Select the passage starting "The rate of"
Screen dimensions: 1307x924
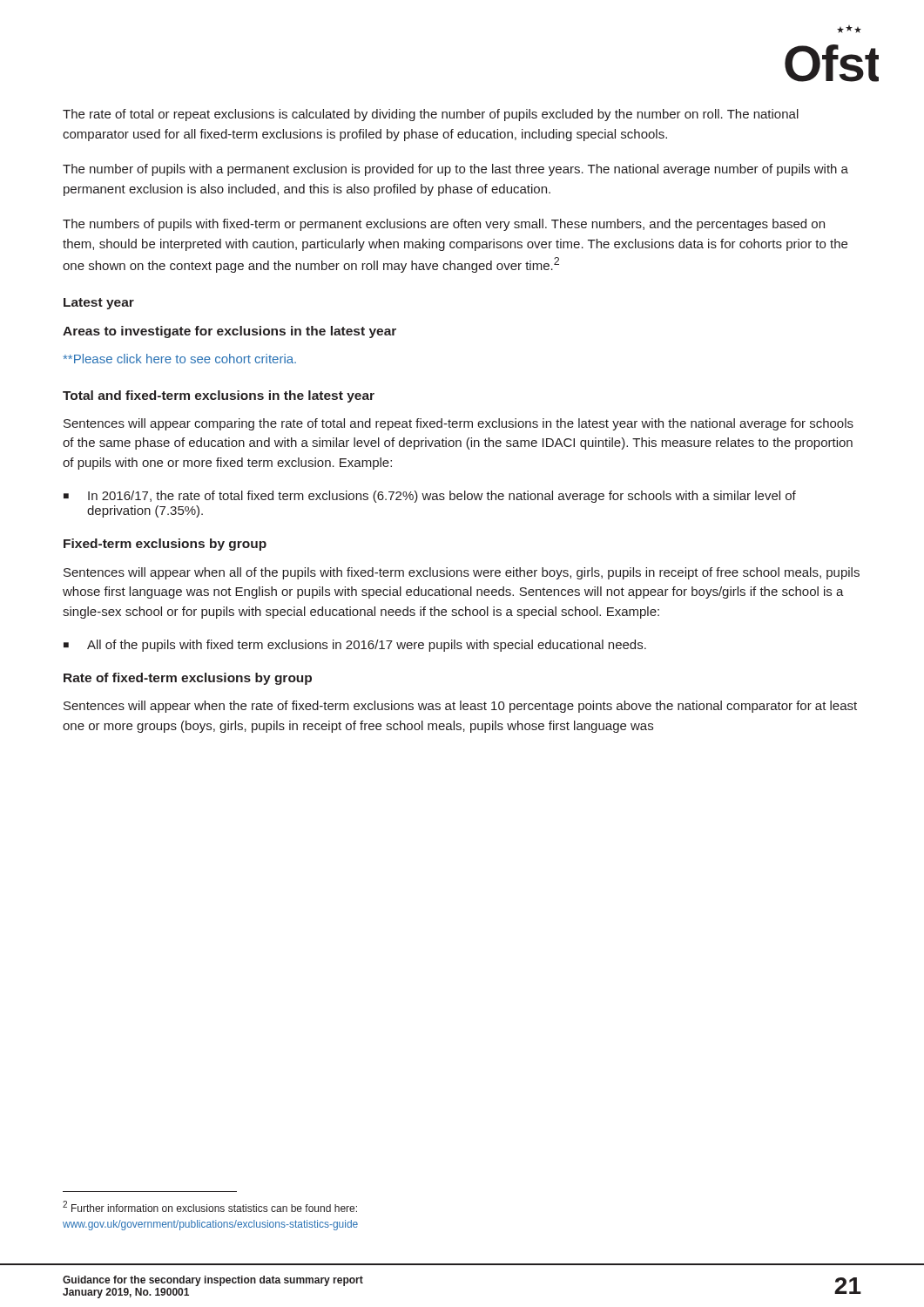pos(462,124)
